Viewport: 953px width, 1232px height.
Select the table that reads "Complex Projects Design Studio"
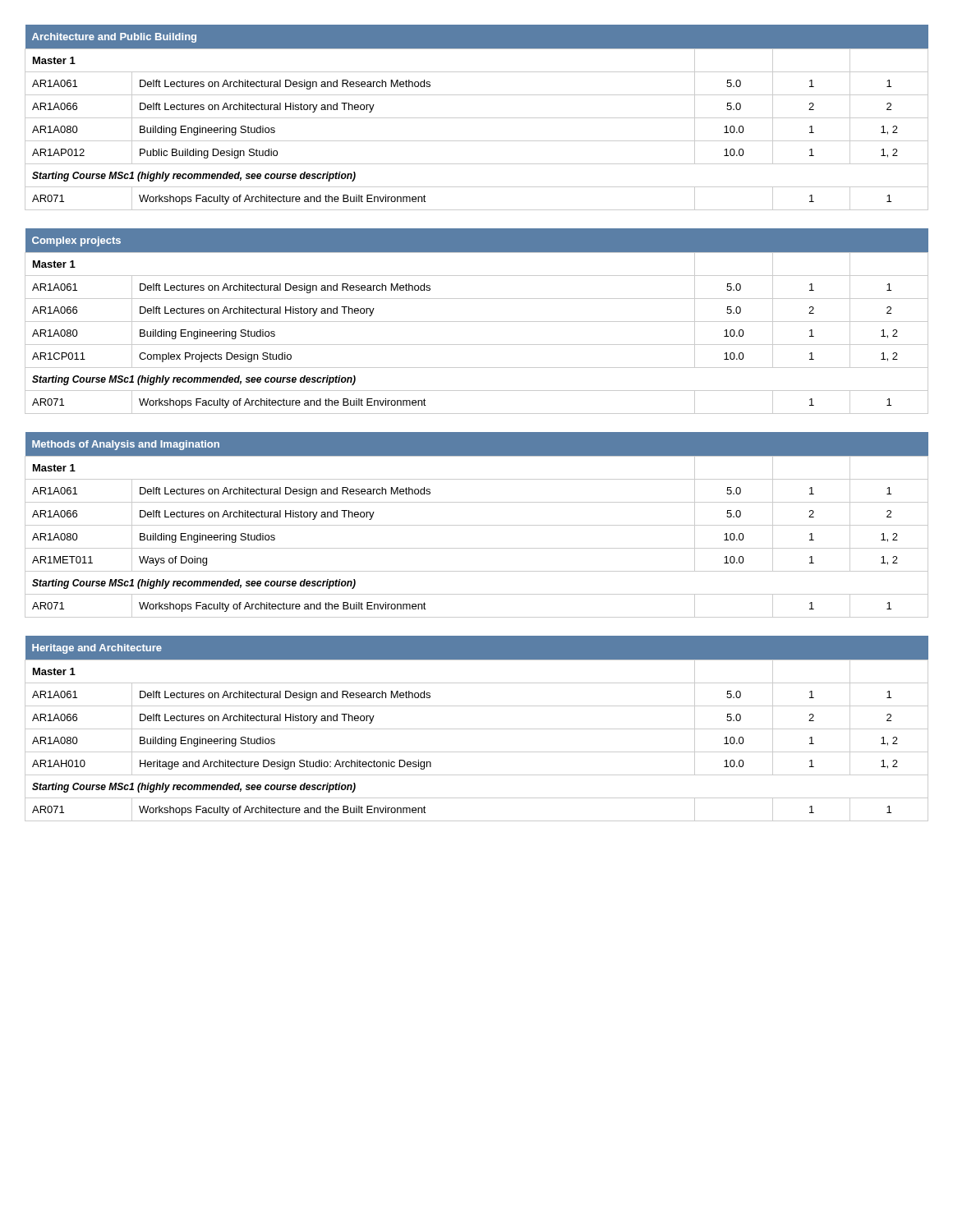coord(476,321)
